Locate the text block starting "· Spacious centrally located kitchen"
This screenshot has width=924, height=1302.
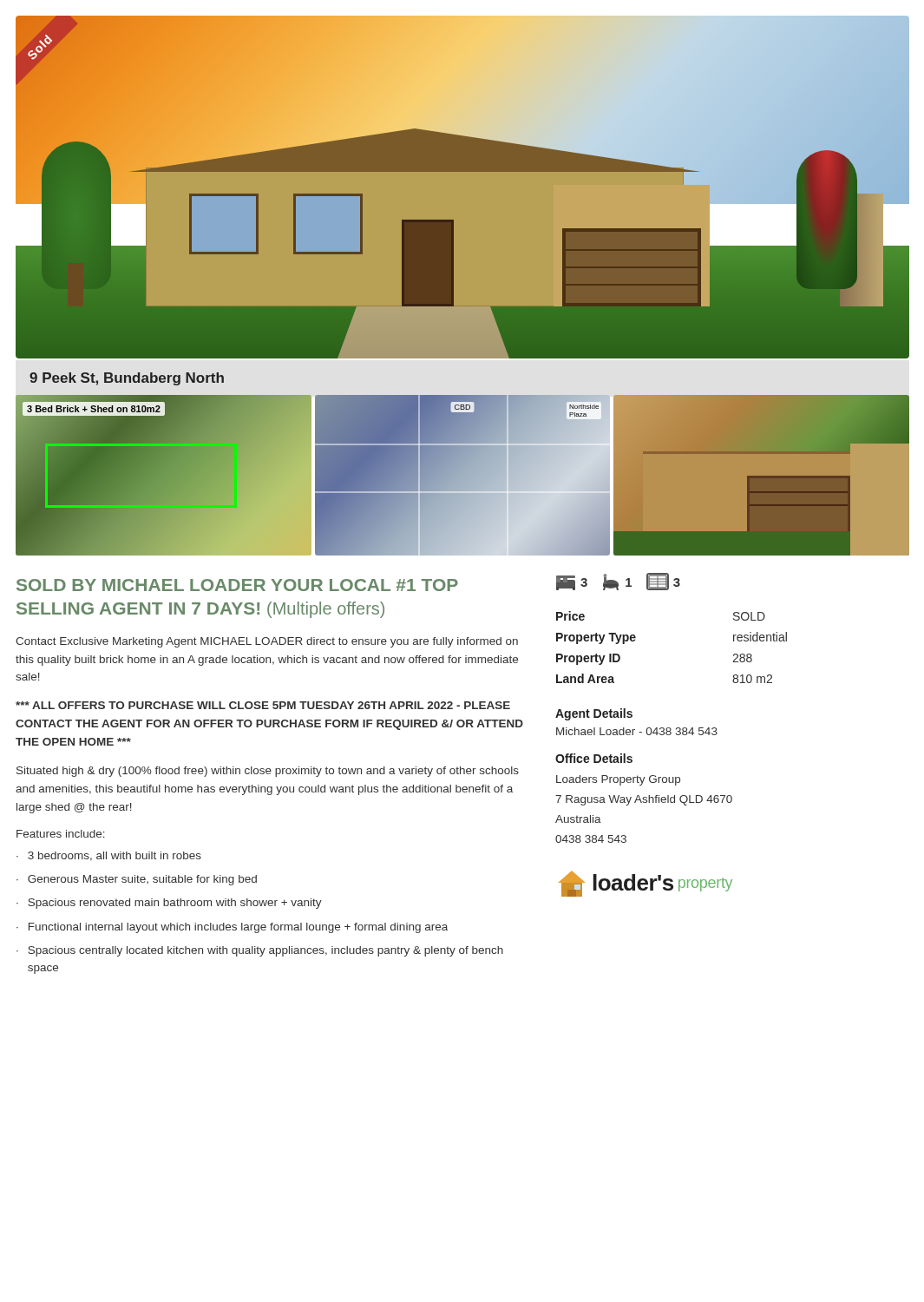point(272,959)
